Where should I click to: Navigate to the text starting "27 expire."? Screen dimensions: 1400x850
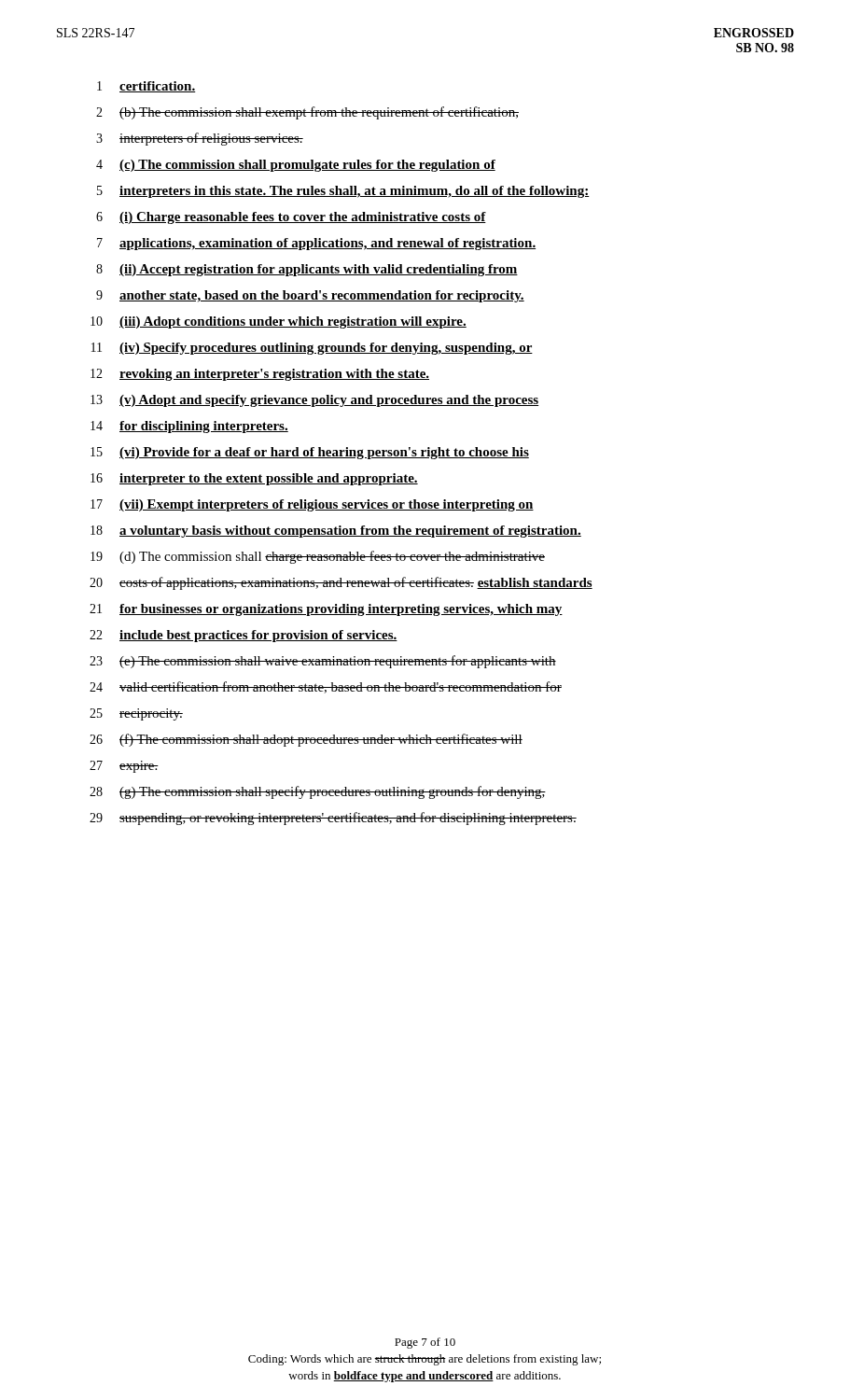click(124, 767)
